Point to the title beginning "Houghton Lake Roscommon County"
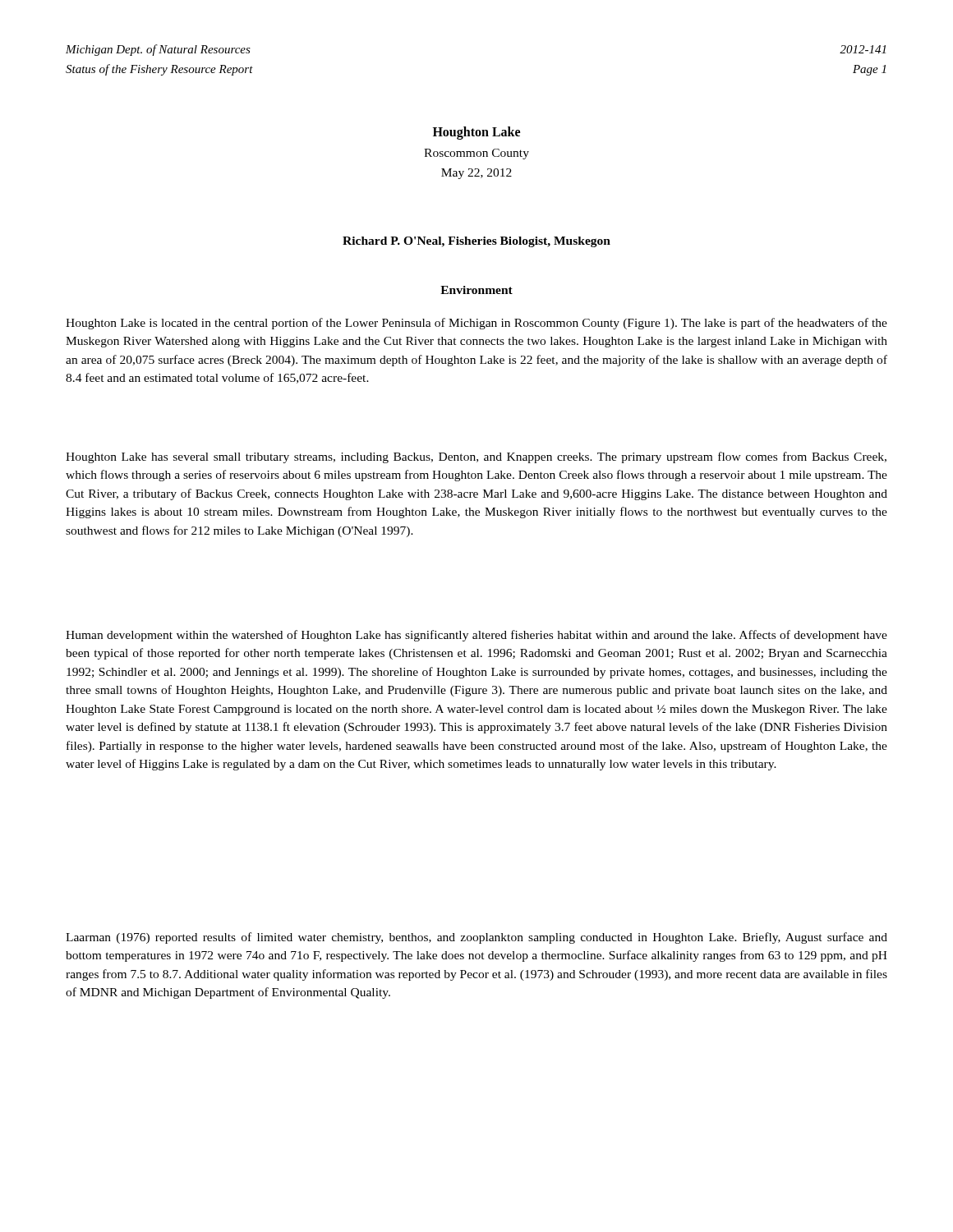Image resolution: width=953 pixels, height=1232 pixels. click(476, 152)
